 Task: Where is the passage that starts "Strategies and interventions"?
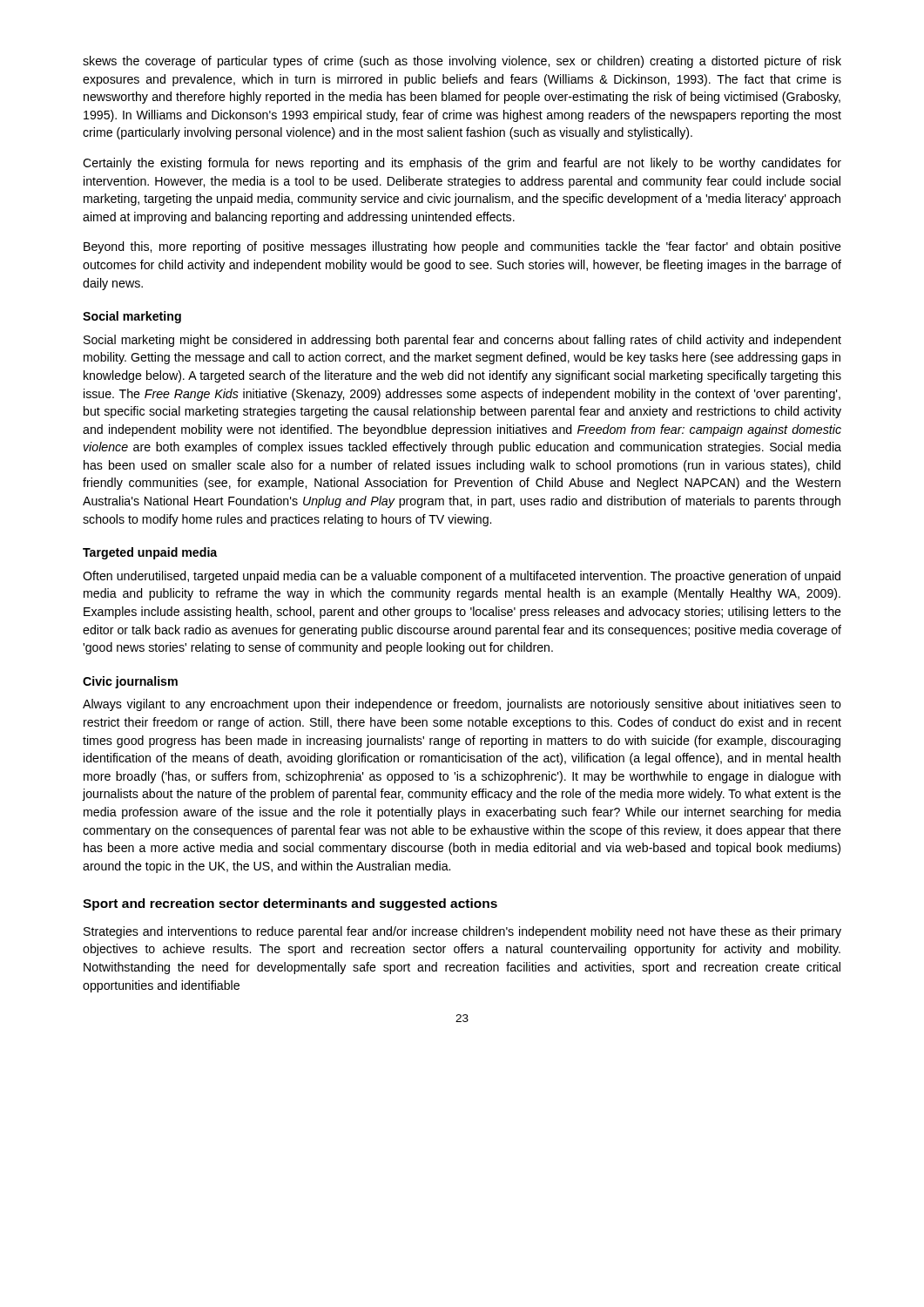tap(462, 958)
